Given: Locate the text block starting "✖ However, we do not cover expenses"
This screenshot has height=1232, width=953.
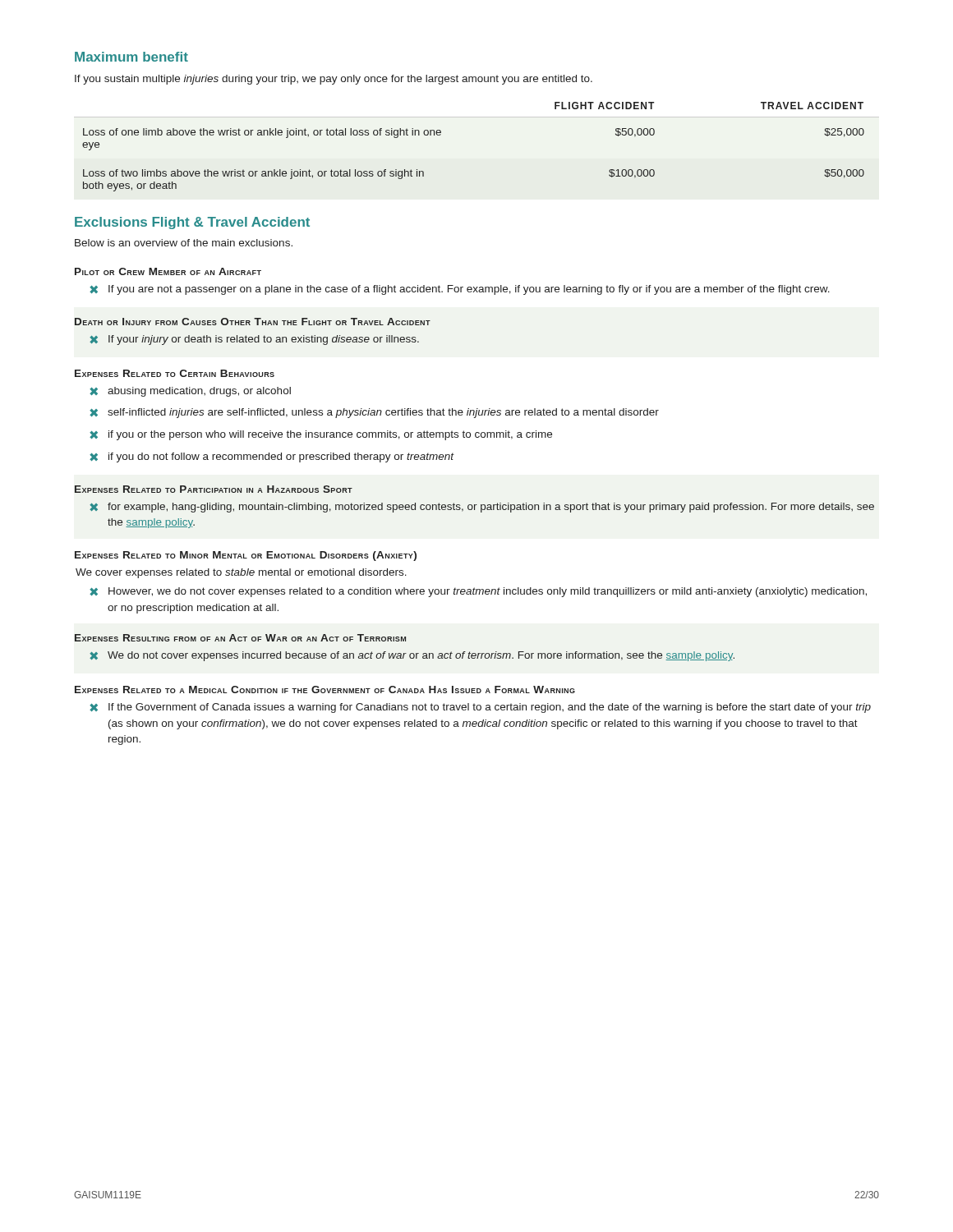Looking at the screenshot, I should (x=484, y=599).
